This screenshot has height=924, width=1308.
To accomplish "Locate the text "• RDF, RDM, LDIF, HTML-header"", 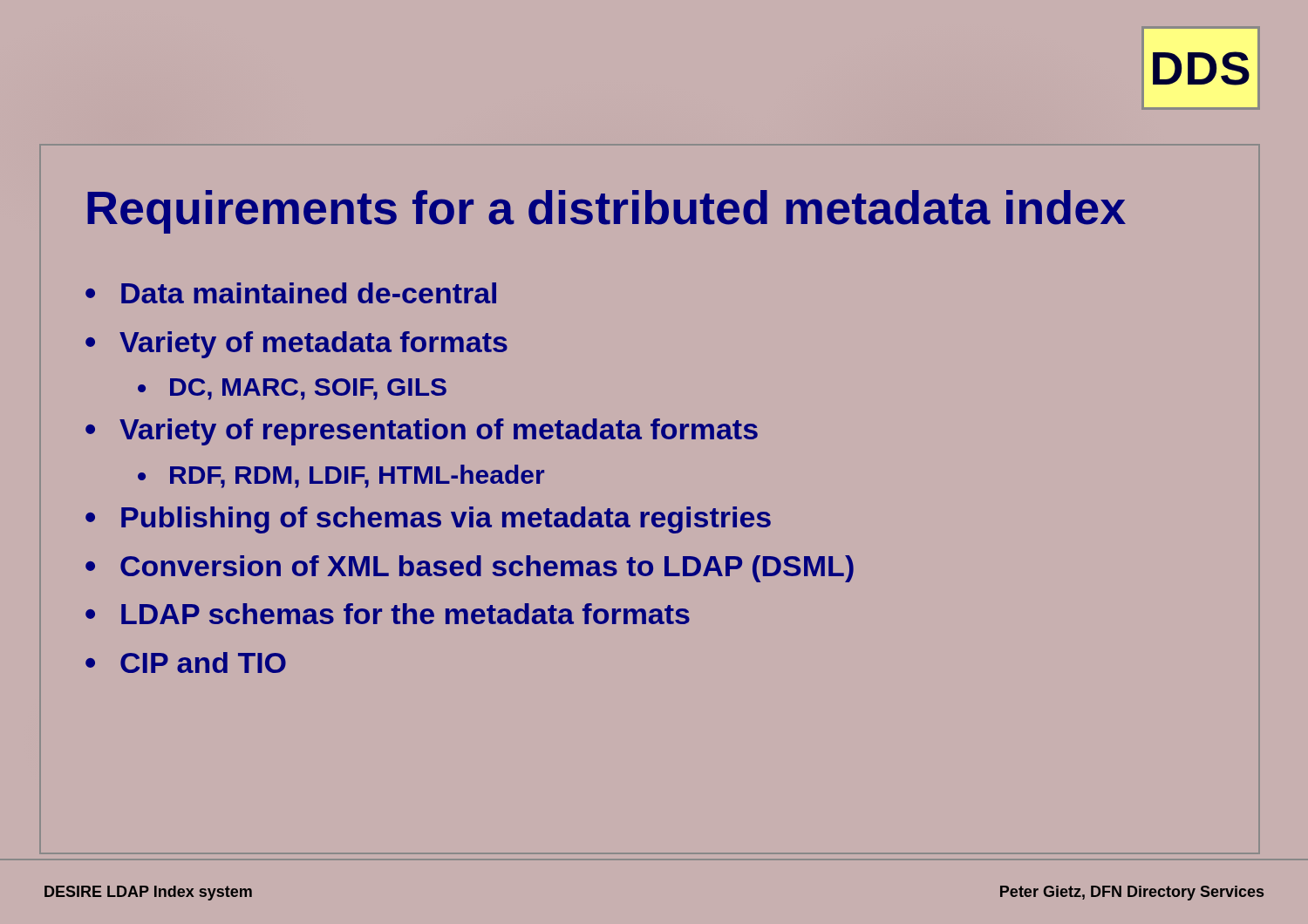I will click(341, 476).
